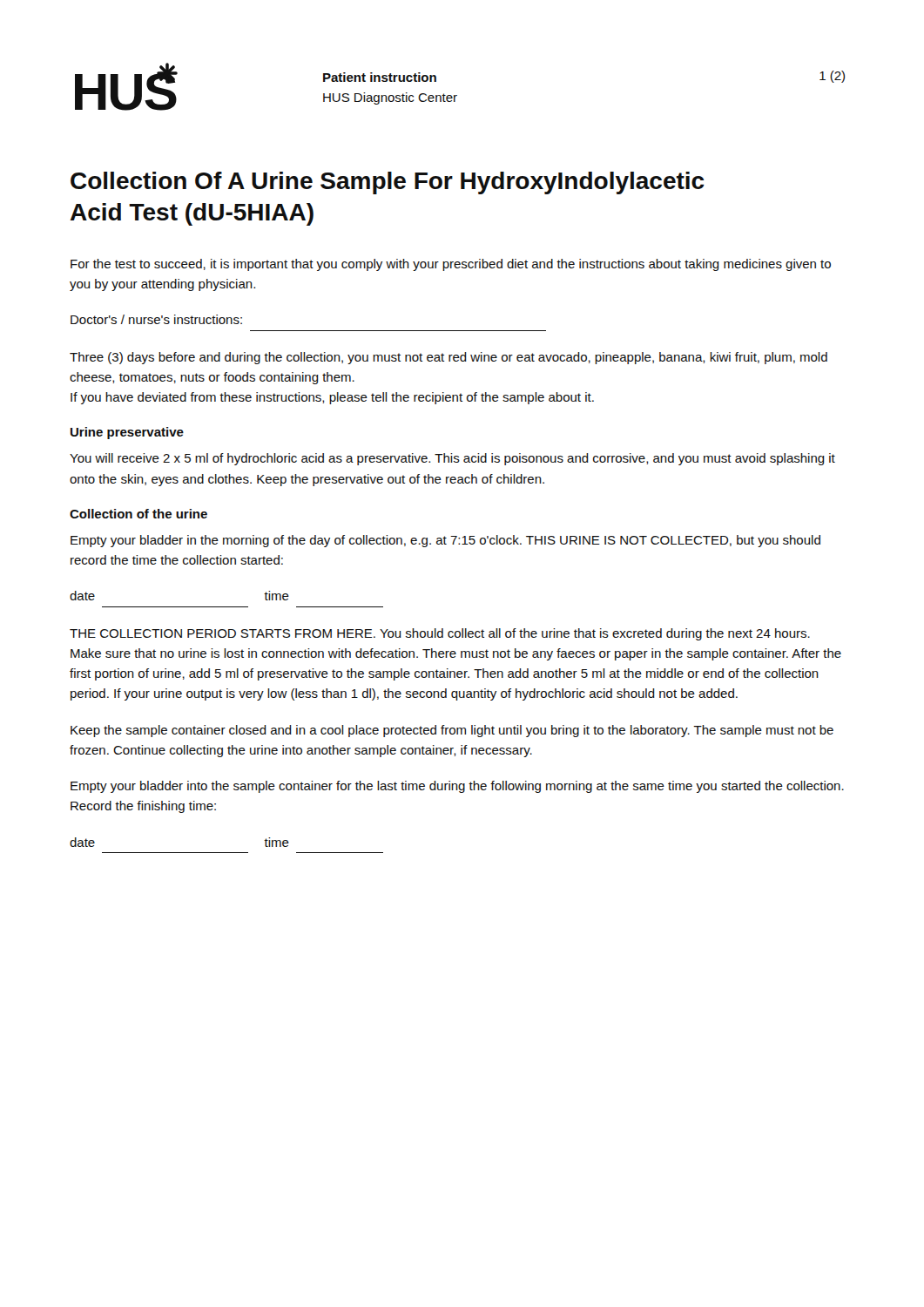Screen dimensions: 1307x924
Task: Point to "Collection of the urine"
Action: click(139, 513)
